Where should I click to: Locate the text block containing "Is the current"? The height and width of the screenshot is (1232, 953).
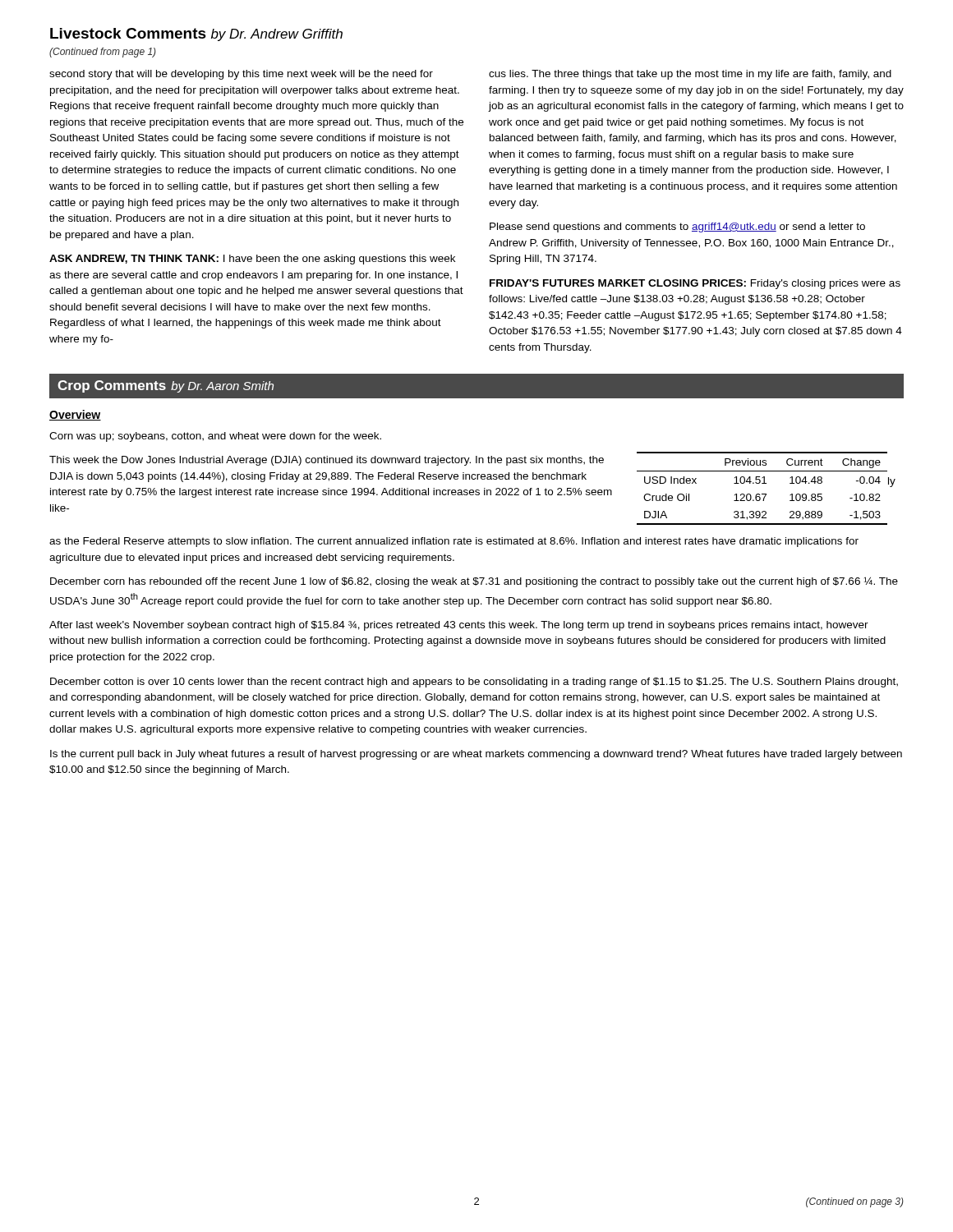476,762
